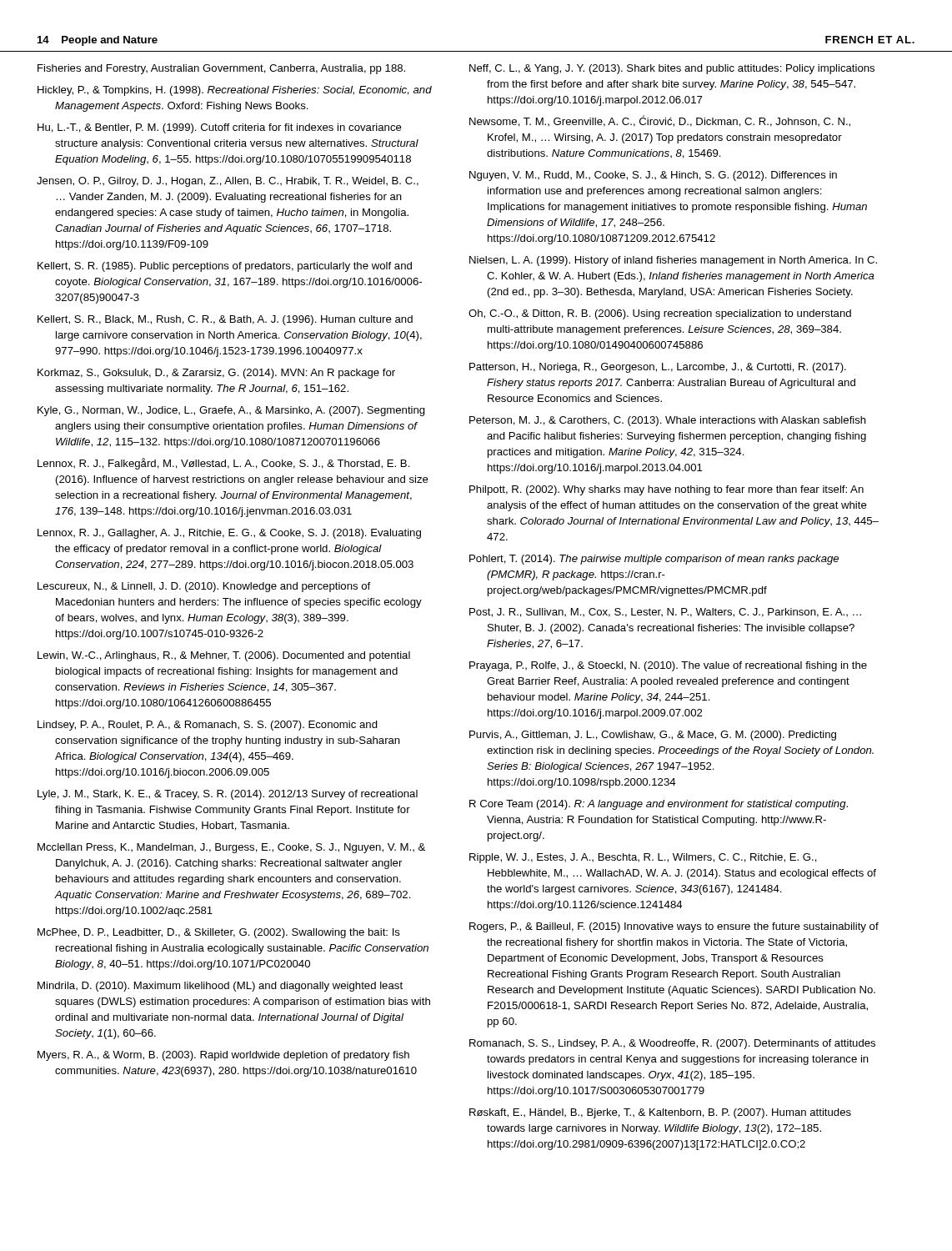Viewport: 952px width, 1251px height.
Task: Find the list item that reads "Purvis, A., Gittleman, J. L.,"
Action: coord(672,758)
